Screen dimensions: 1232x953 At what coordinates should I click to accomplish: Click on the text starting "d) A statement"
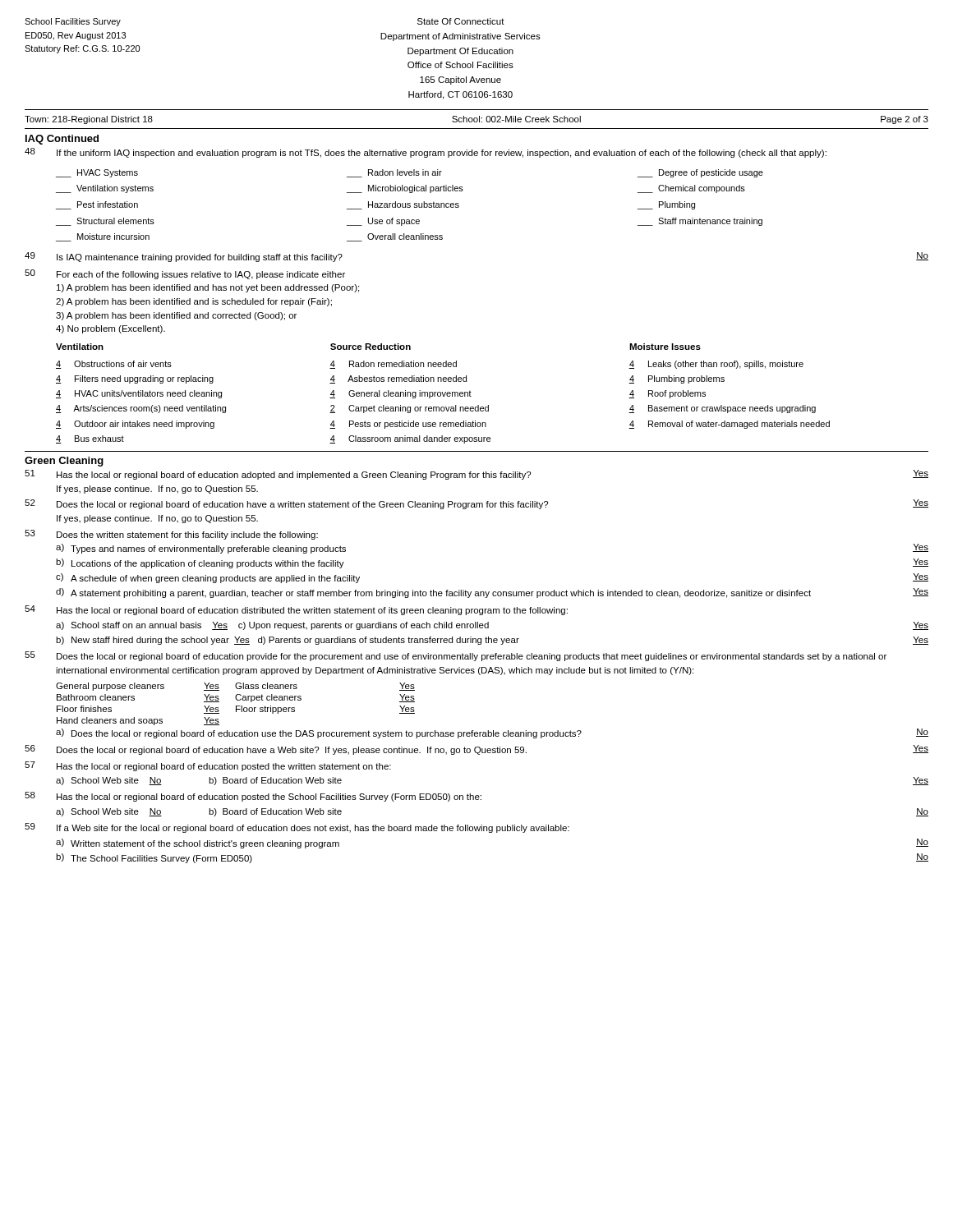tap(492, 593)
